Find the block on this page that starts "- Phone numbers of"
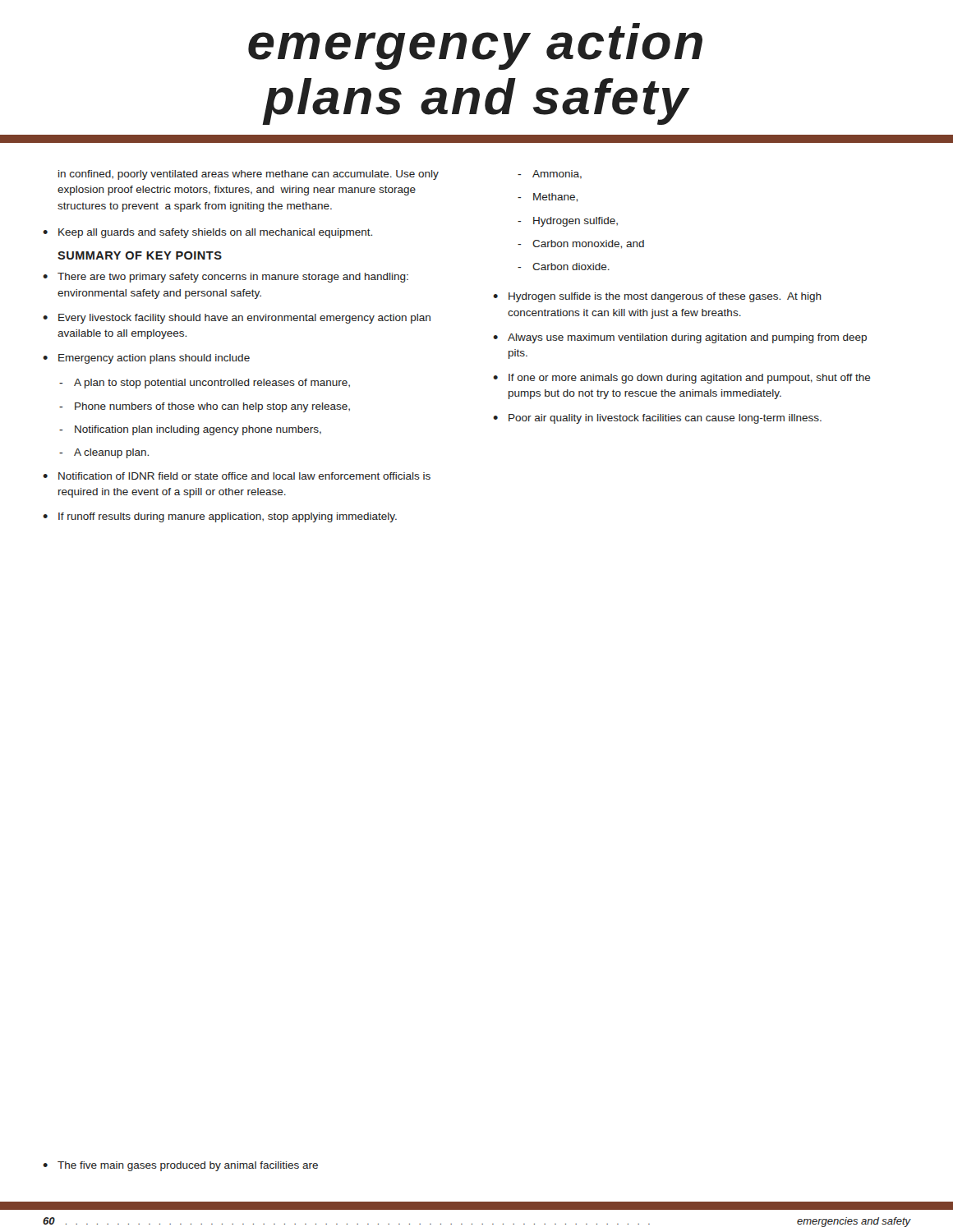This screenshot has width=953, height=1232. point(256,406)
